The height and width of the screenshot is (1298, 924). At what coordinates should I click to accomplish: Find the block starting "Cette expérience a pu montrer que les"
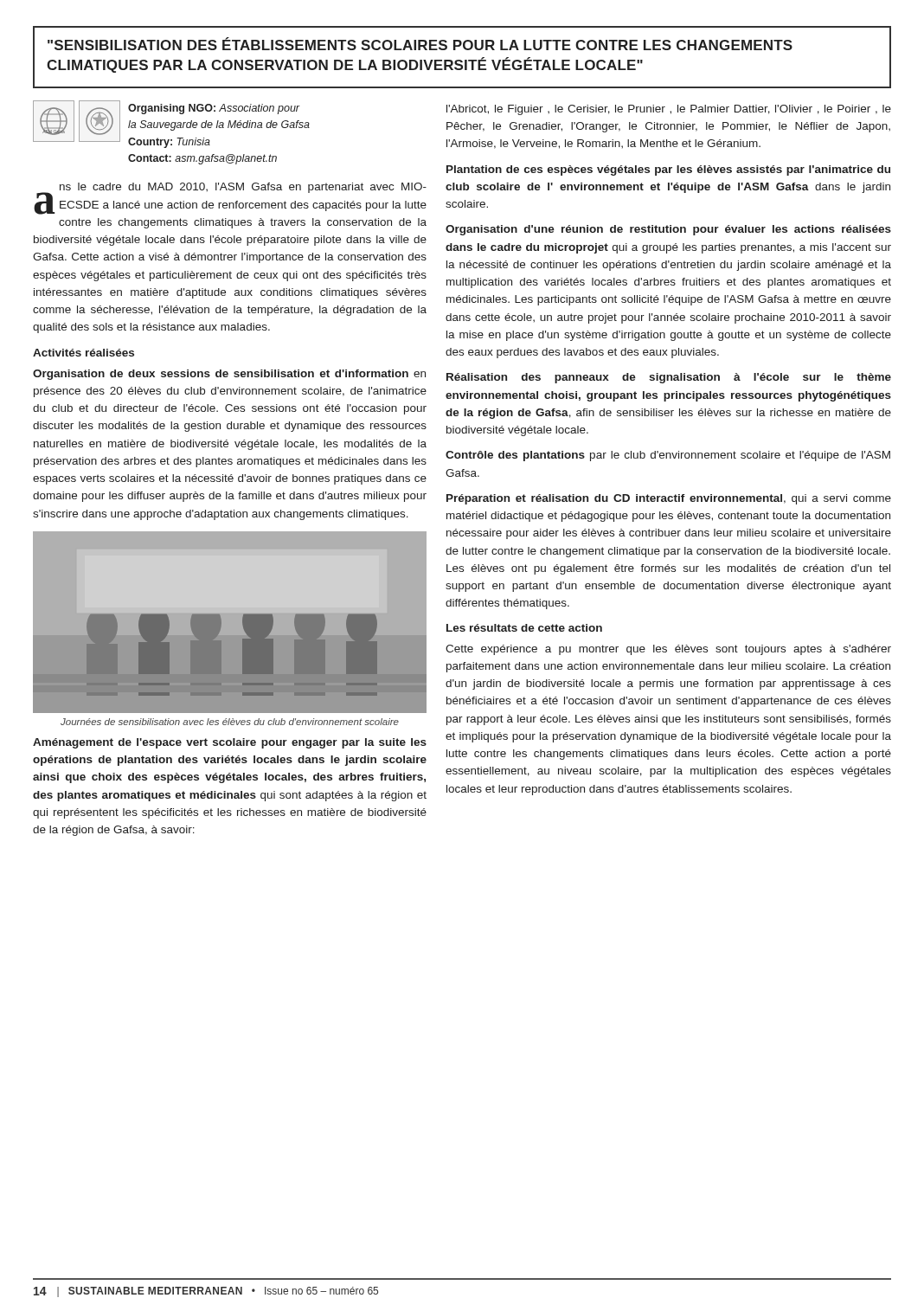[x=668, y=718]
